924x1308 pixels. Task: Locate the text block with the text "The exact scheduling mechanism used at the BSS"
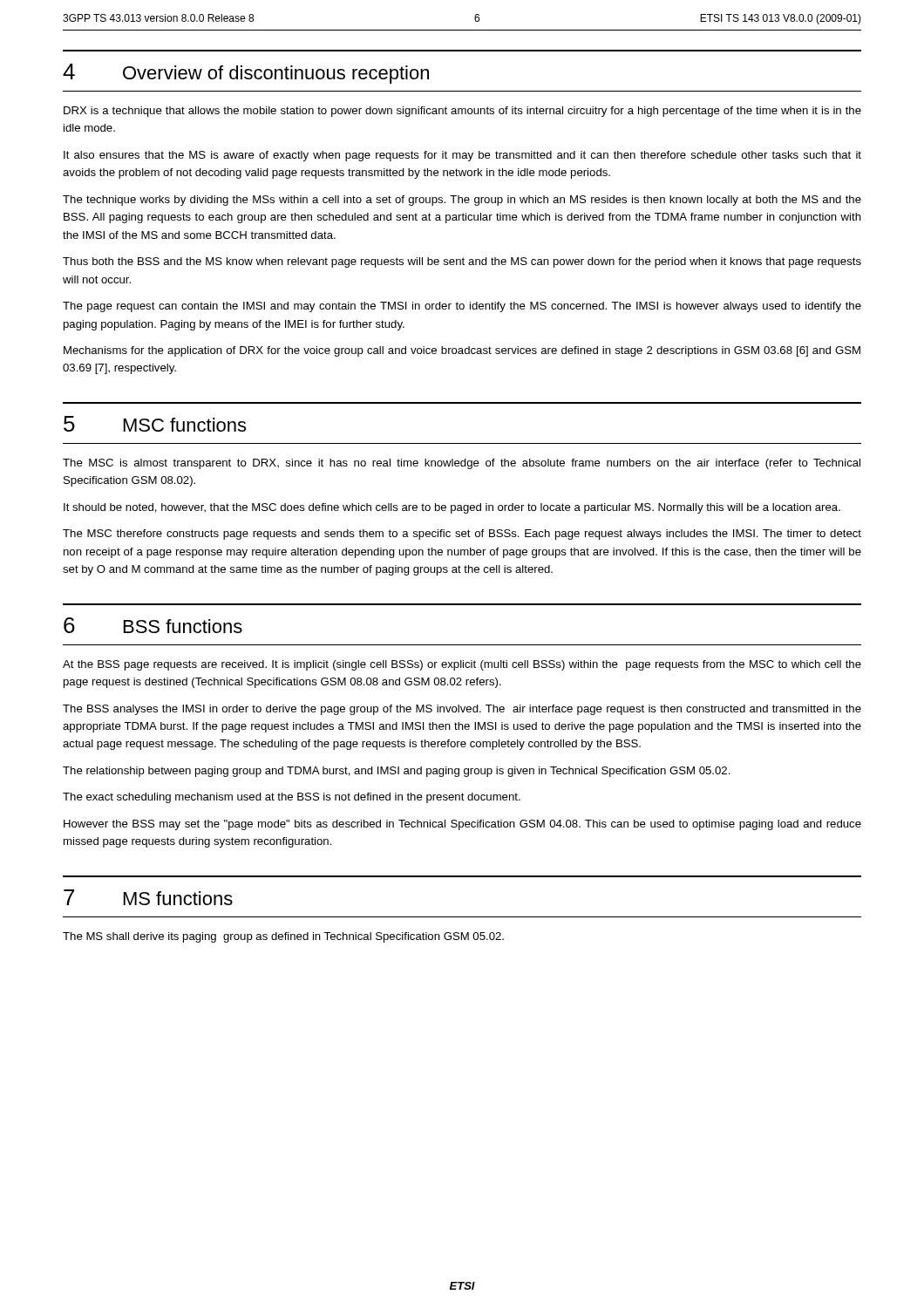(292, 797)
